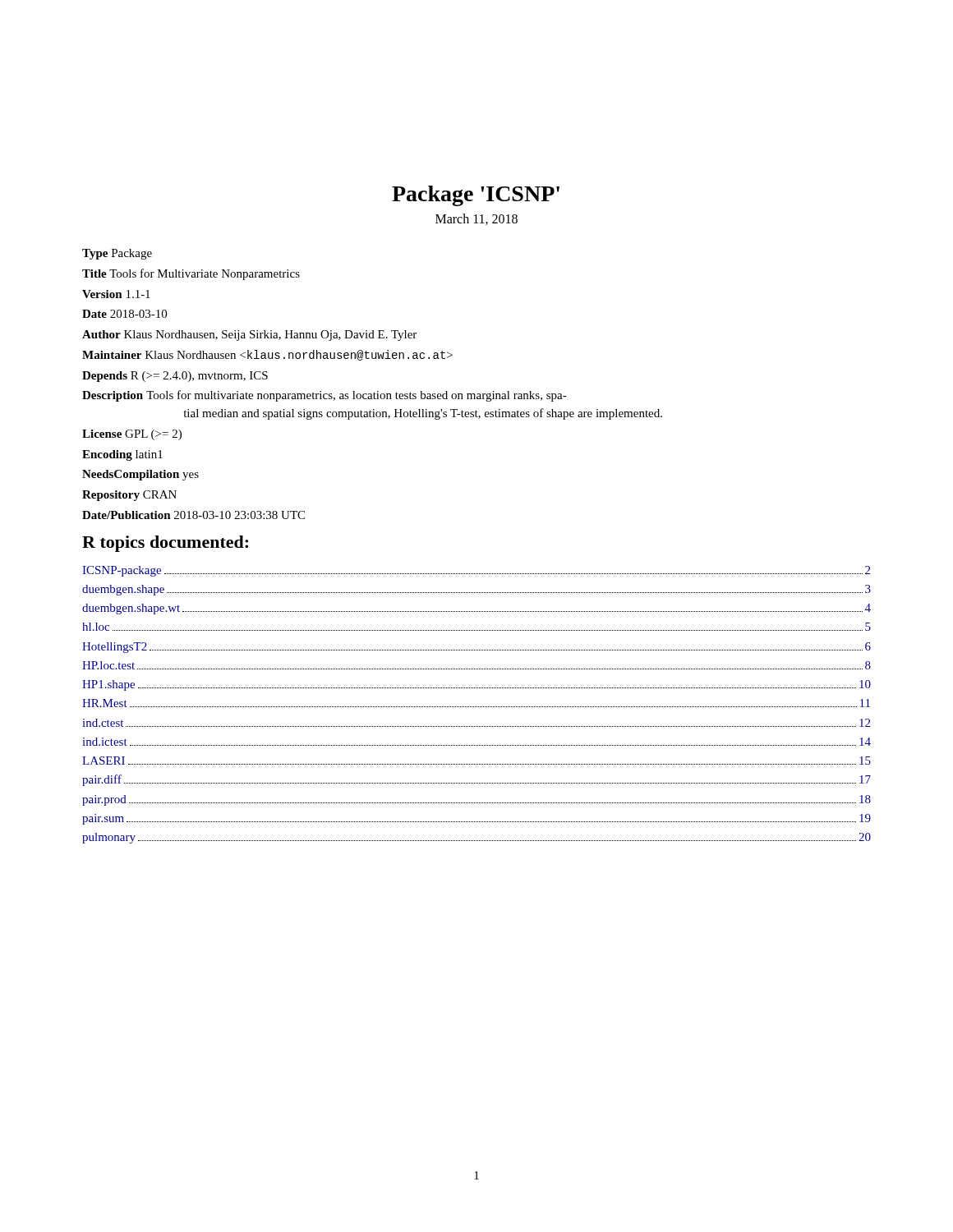
Task: Point to the block starting "HP.loc.test 8"
Action: pos(476,666)
